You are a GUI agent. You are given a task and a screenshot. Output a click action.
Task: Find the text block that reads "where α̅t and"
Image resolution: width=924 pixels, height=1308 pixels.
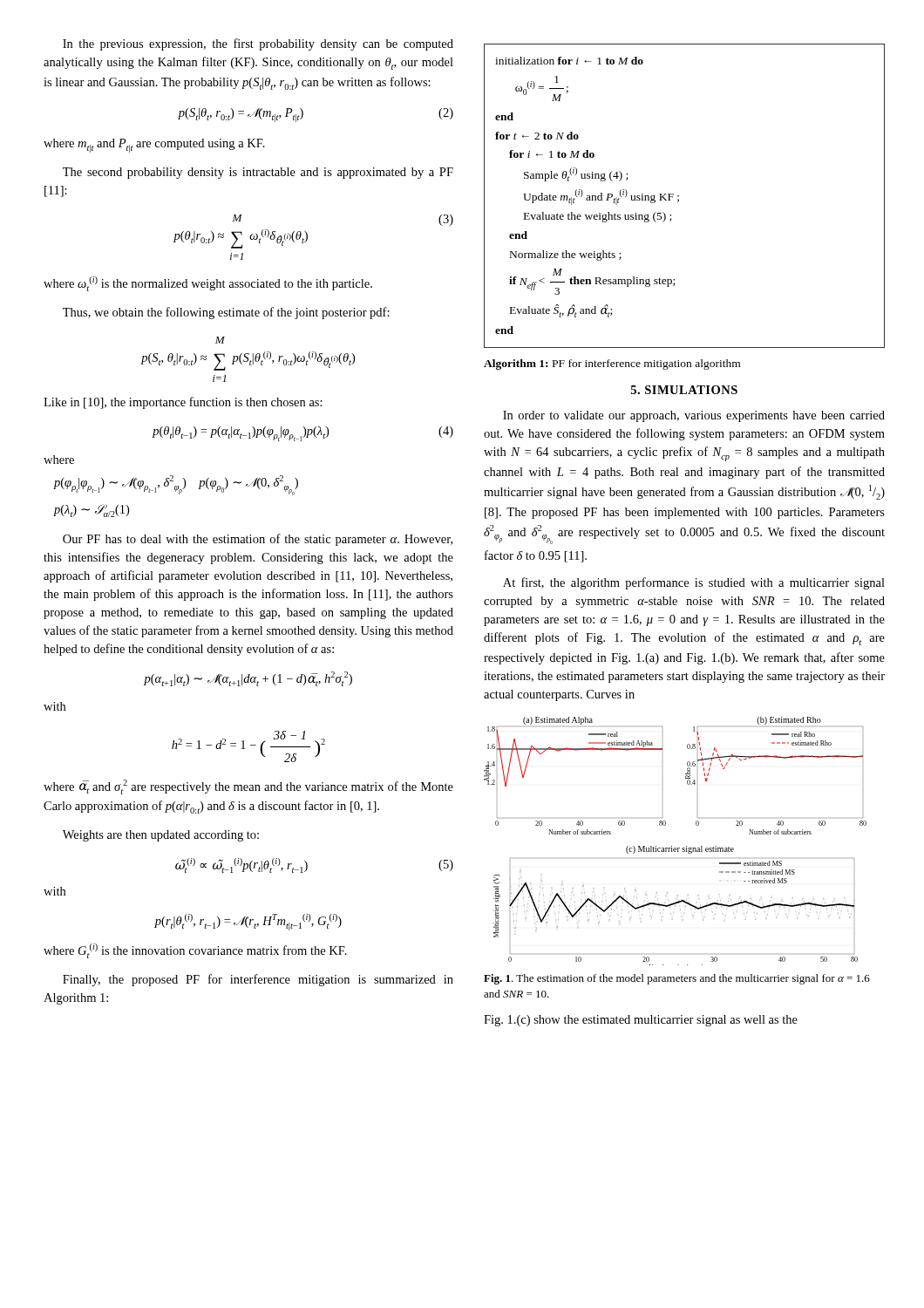click(x=248, y=797)
